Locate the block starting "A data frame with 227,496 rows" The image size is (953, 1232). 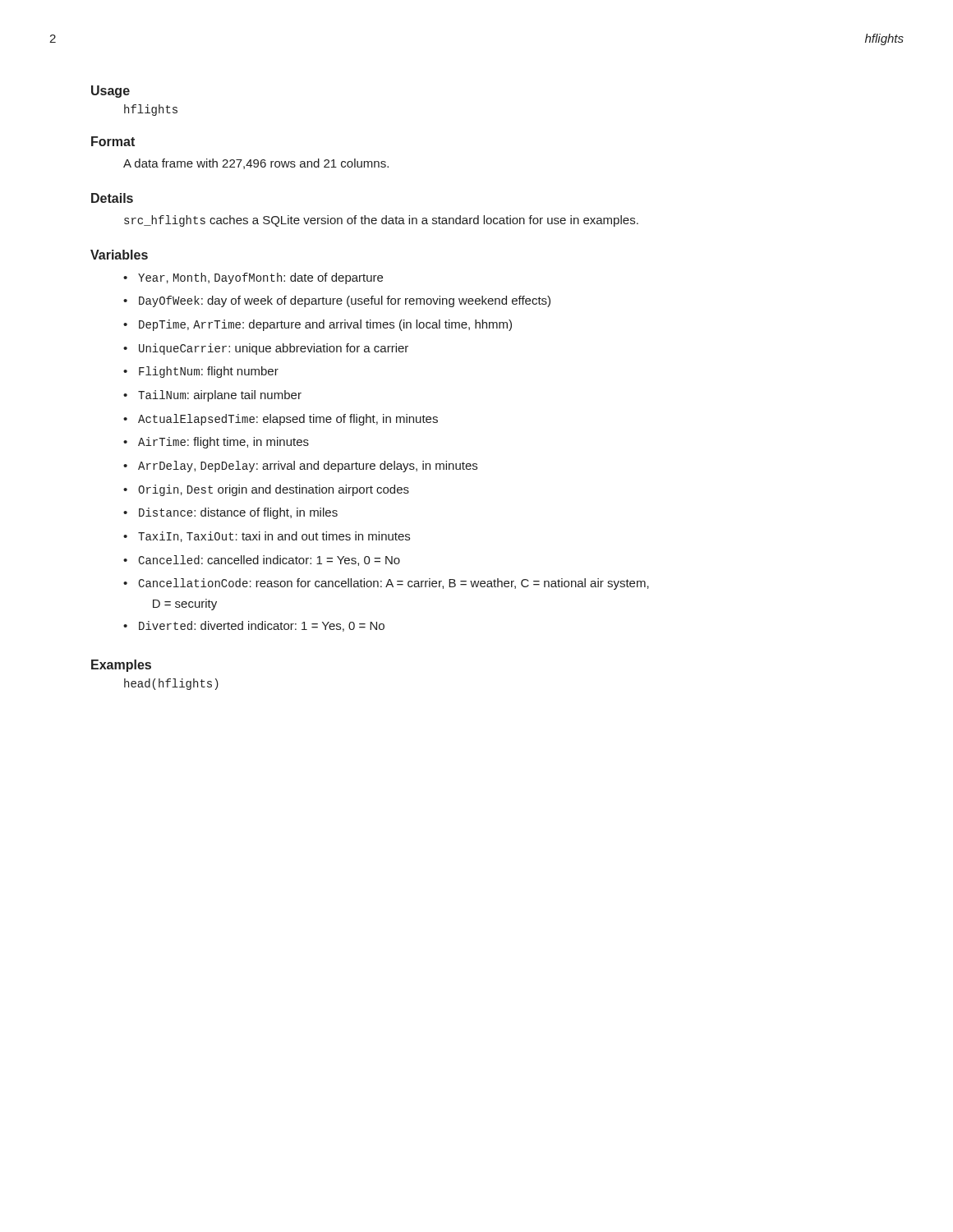click(256, 163)
